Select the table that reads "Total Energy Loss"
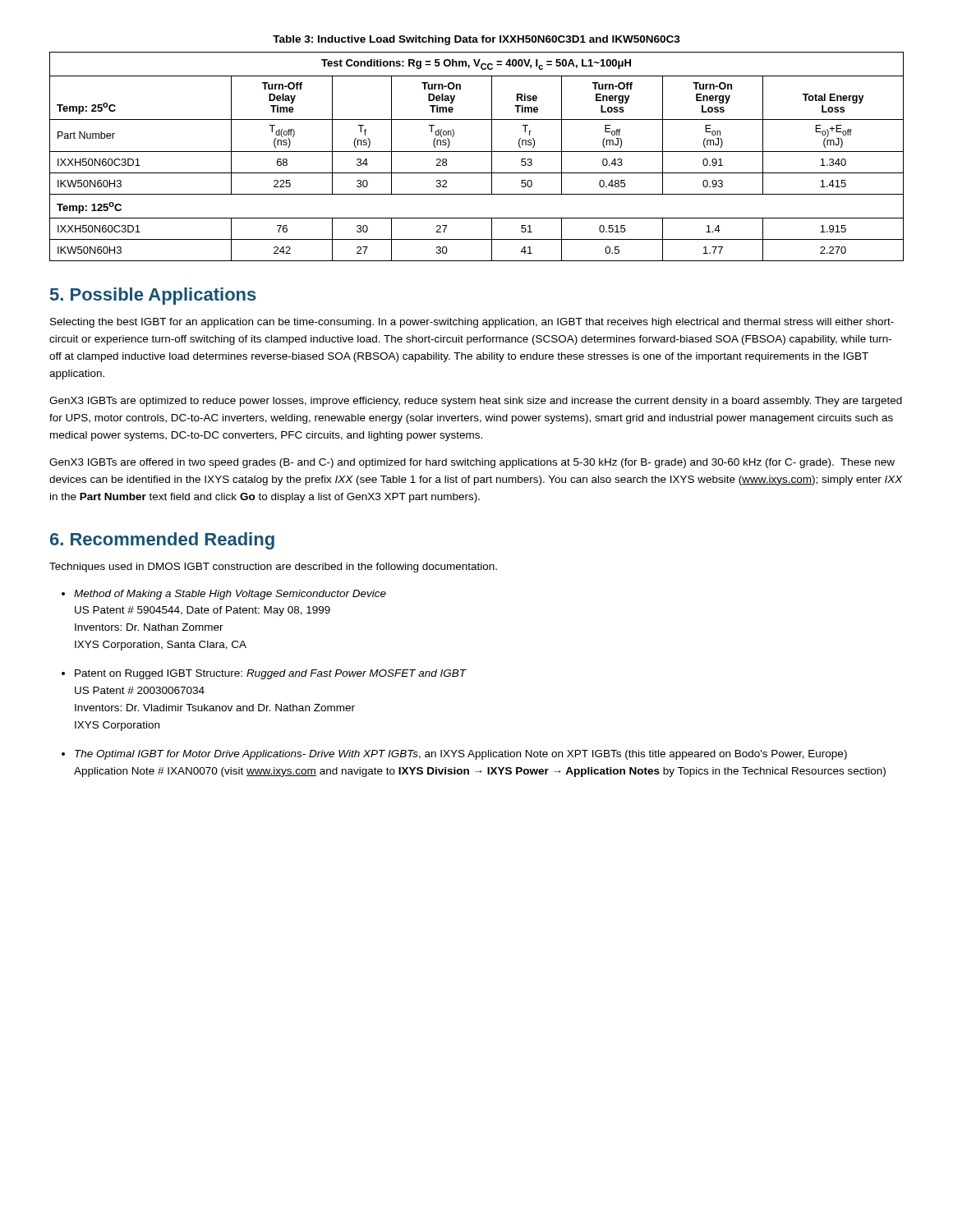This screenshot has height=1232, width=953. pyautogui.click(x=476, y=157)
